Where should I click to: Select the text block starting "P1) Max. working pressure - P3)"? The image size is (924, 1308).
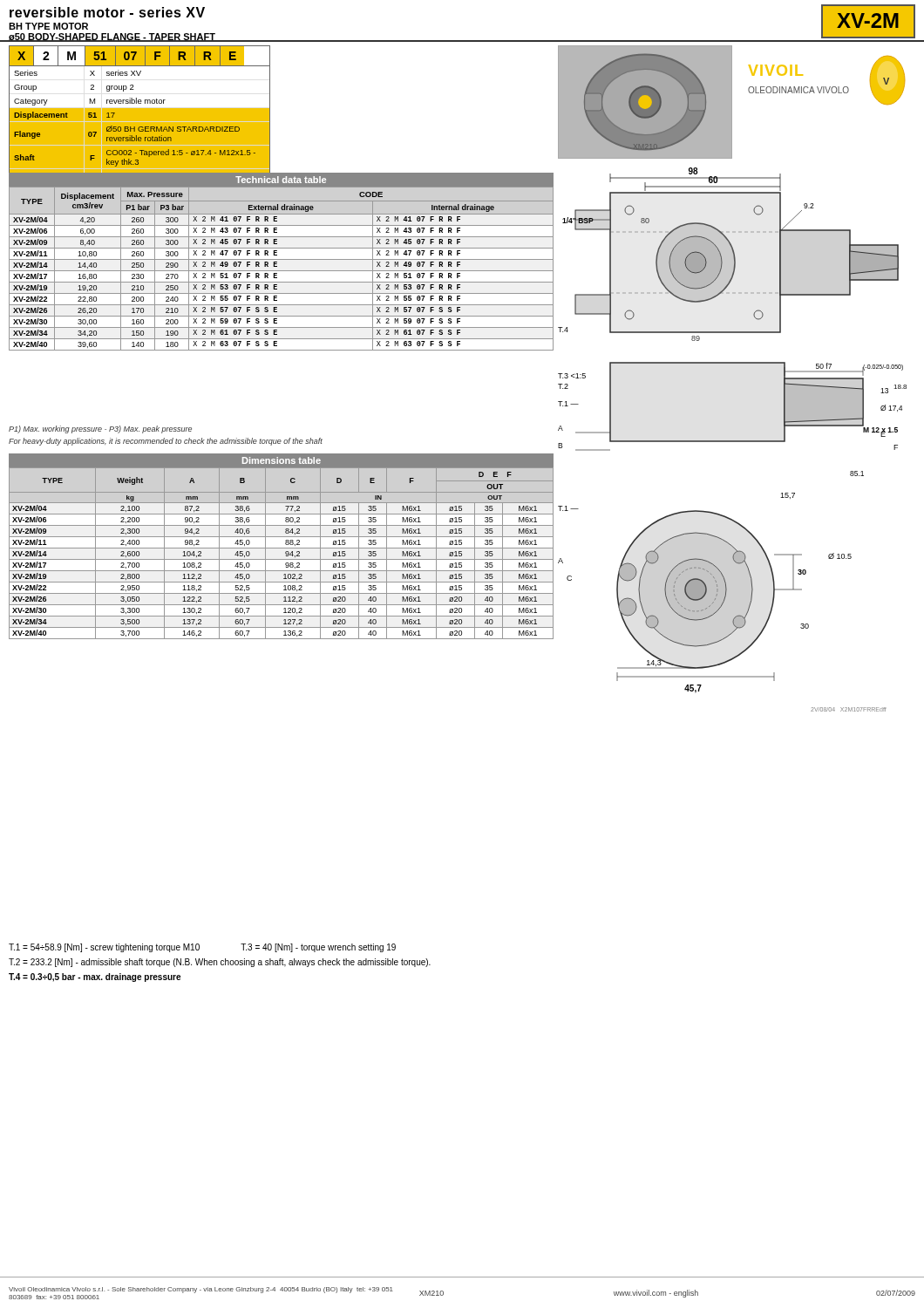point(165,435)
